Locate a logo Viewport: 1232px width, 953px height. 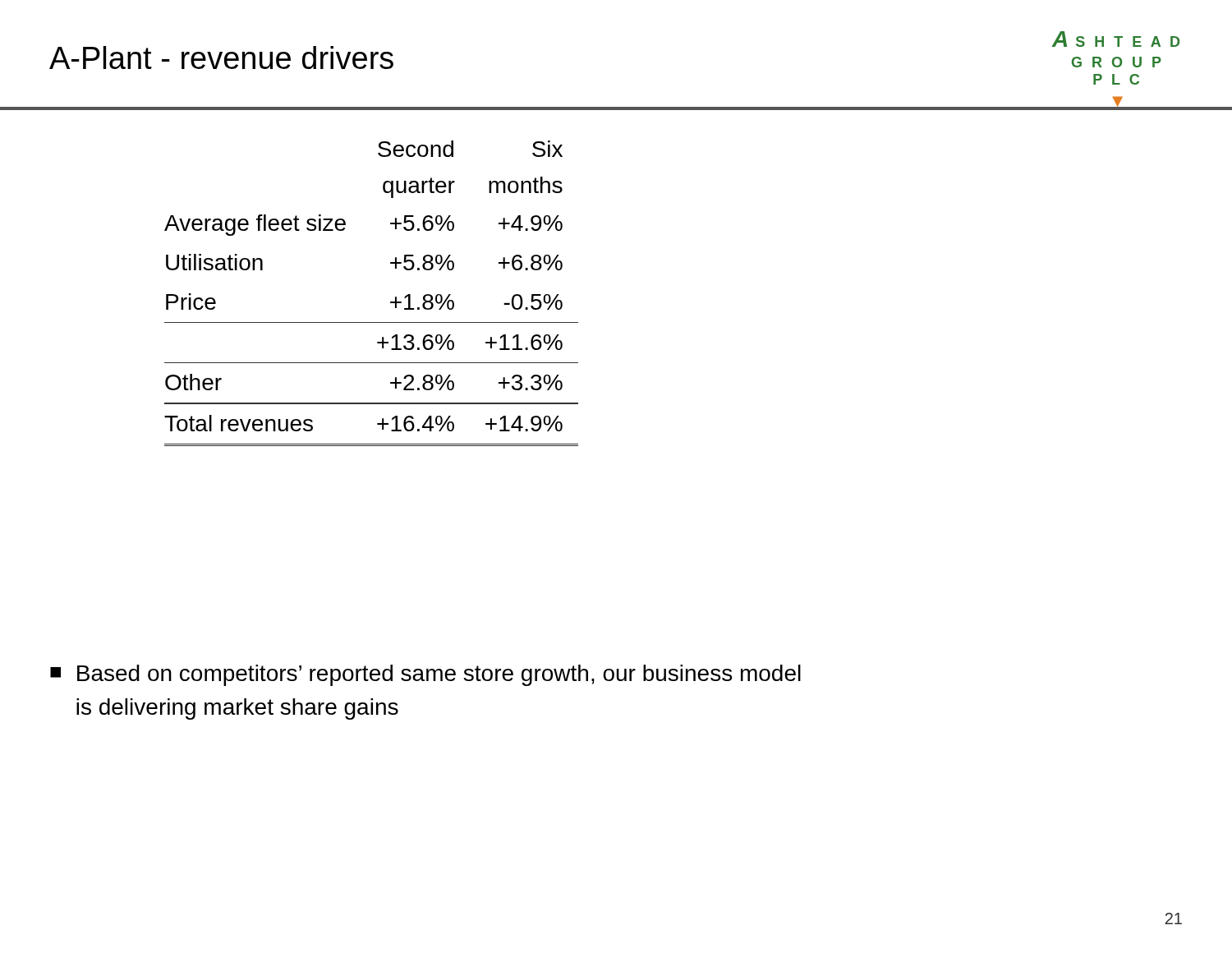pyautogui.click(x=1117, y=68)
